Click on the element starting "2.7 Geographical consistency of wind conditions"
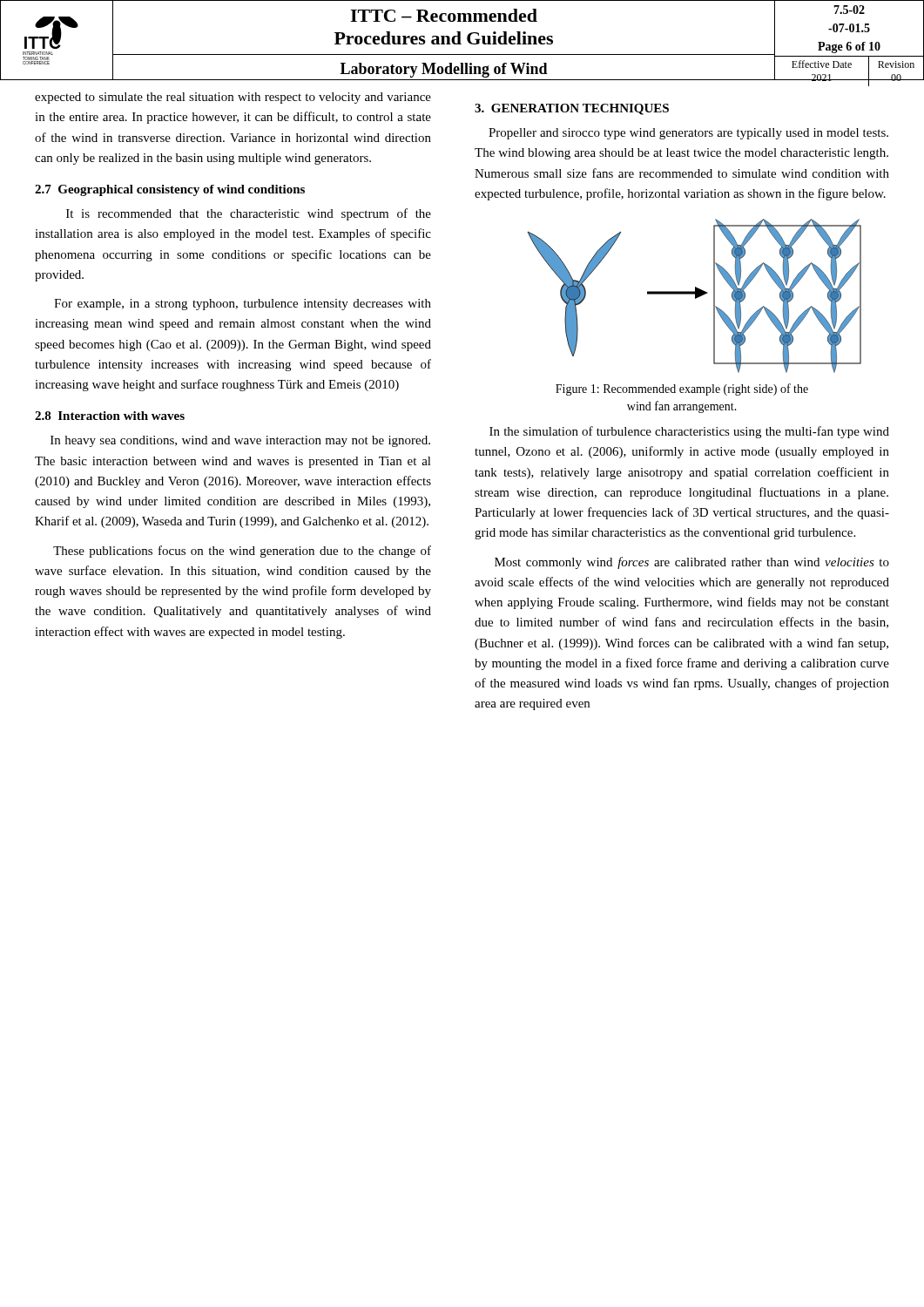 (170, 189)
